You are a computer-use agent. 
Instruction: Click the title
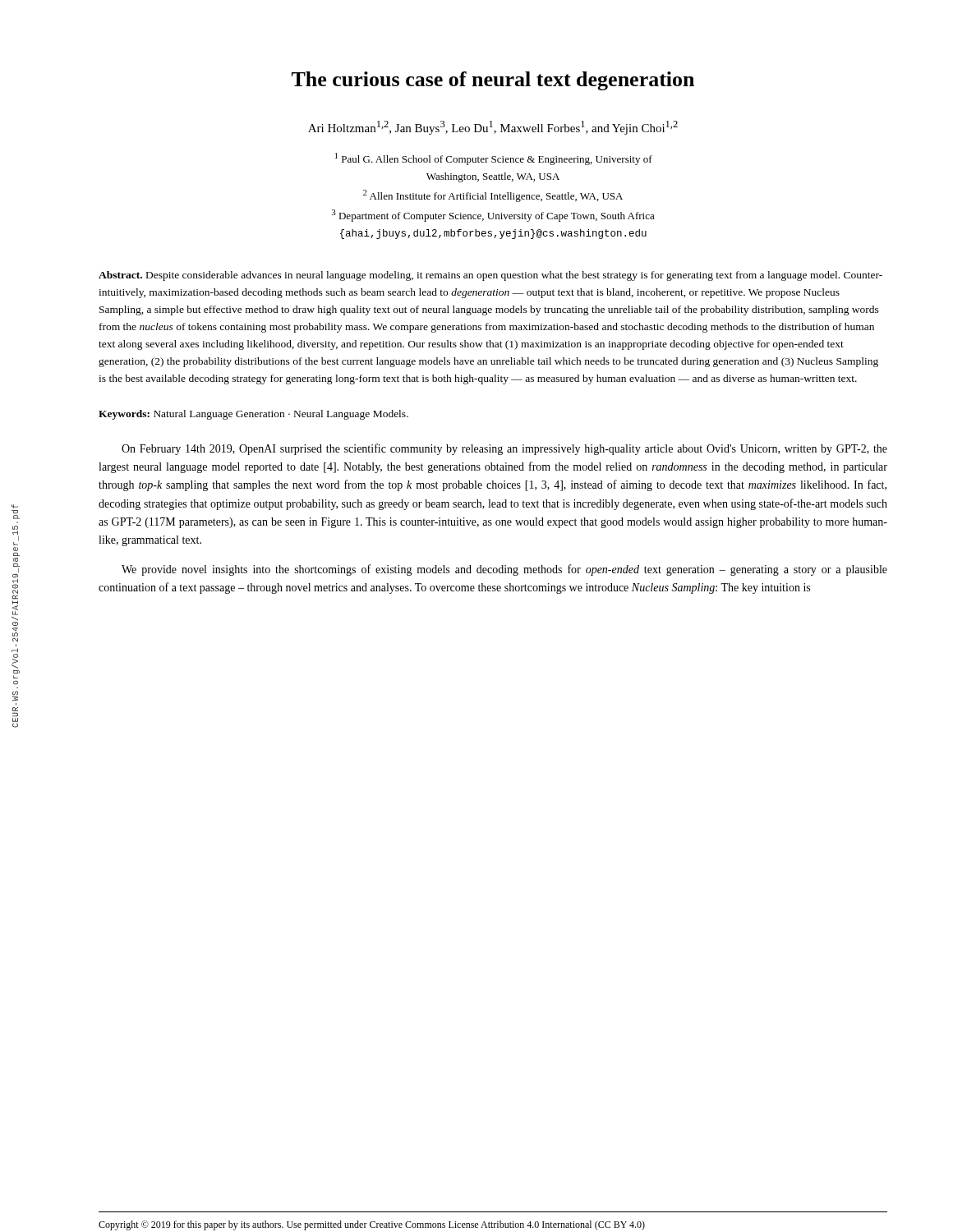[493, 80]
